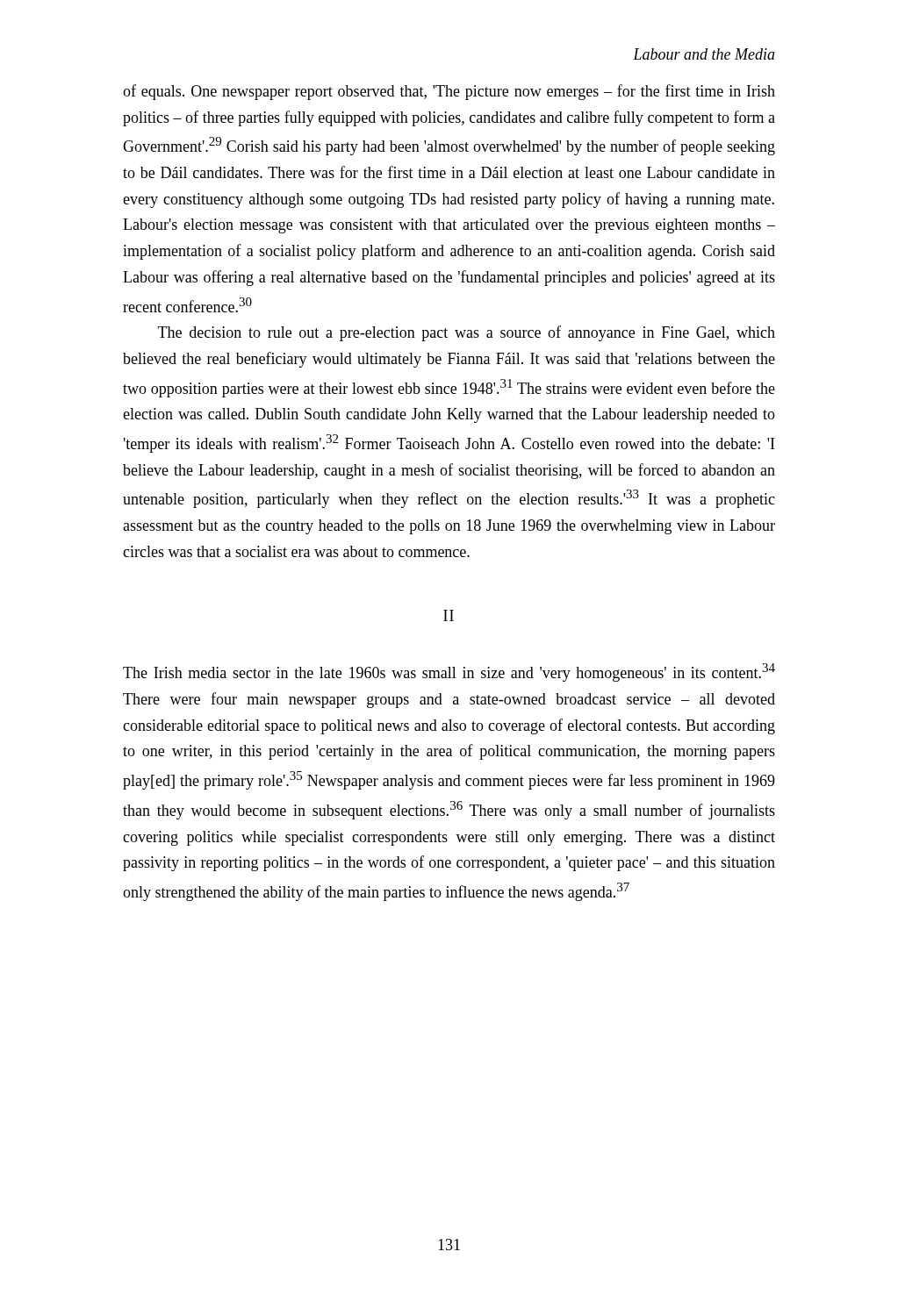
Task: Click on the text block that reads "The Irish media"
Action: coord(449,782)
